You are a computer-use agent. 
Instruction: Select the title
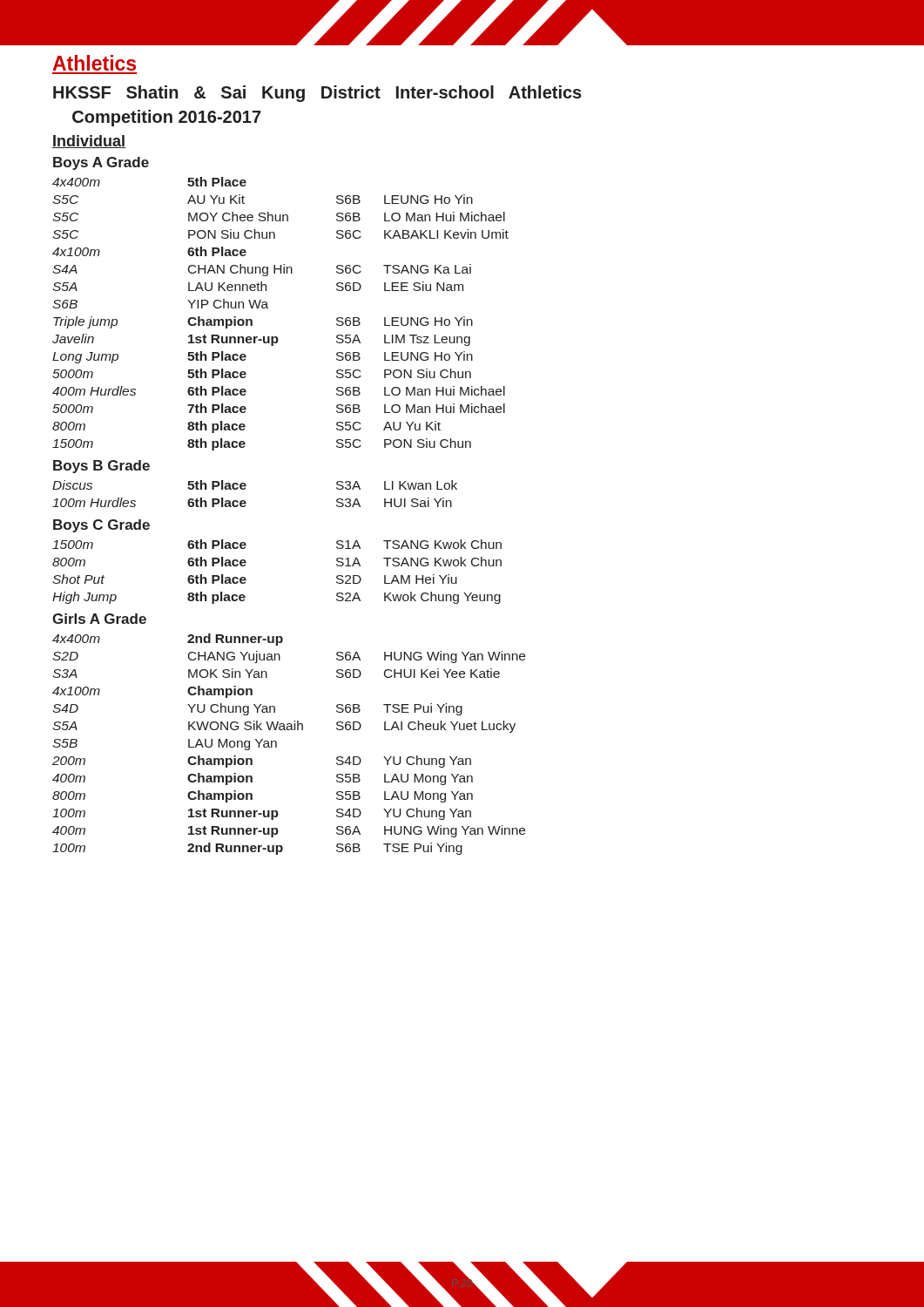(95, 64)
